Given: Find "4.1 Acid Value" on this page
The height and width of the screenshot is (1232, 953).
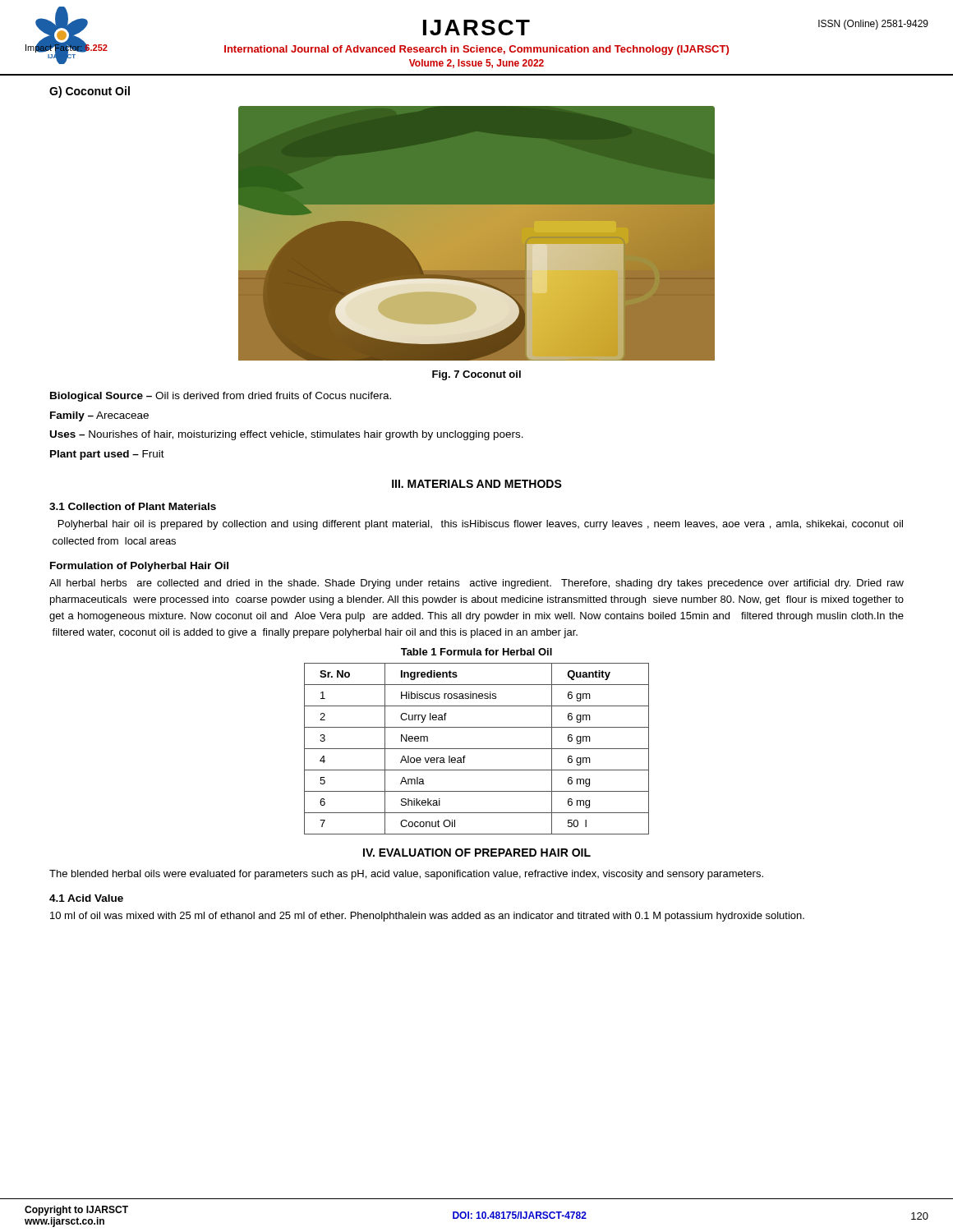Looking at the screenshot, I should (x=86, y=898).
